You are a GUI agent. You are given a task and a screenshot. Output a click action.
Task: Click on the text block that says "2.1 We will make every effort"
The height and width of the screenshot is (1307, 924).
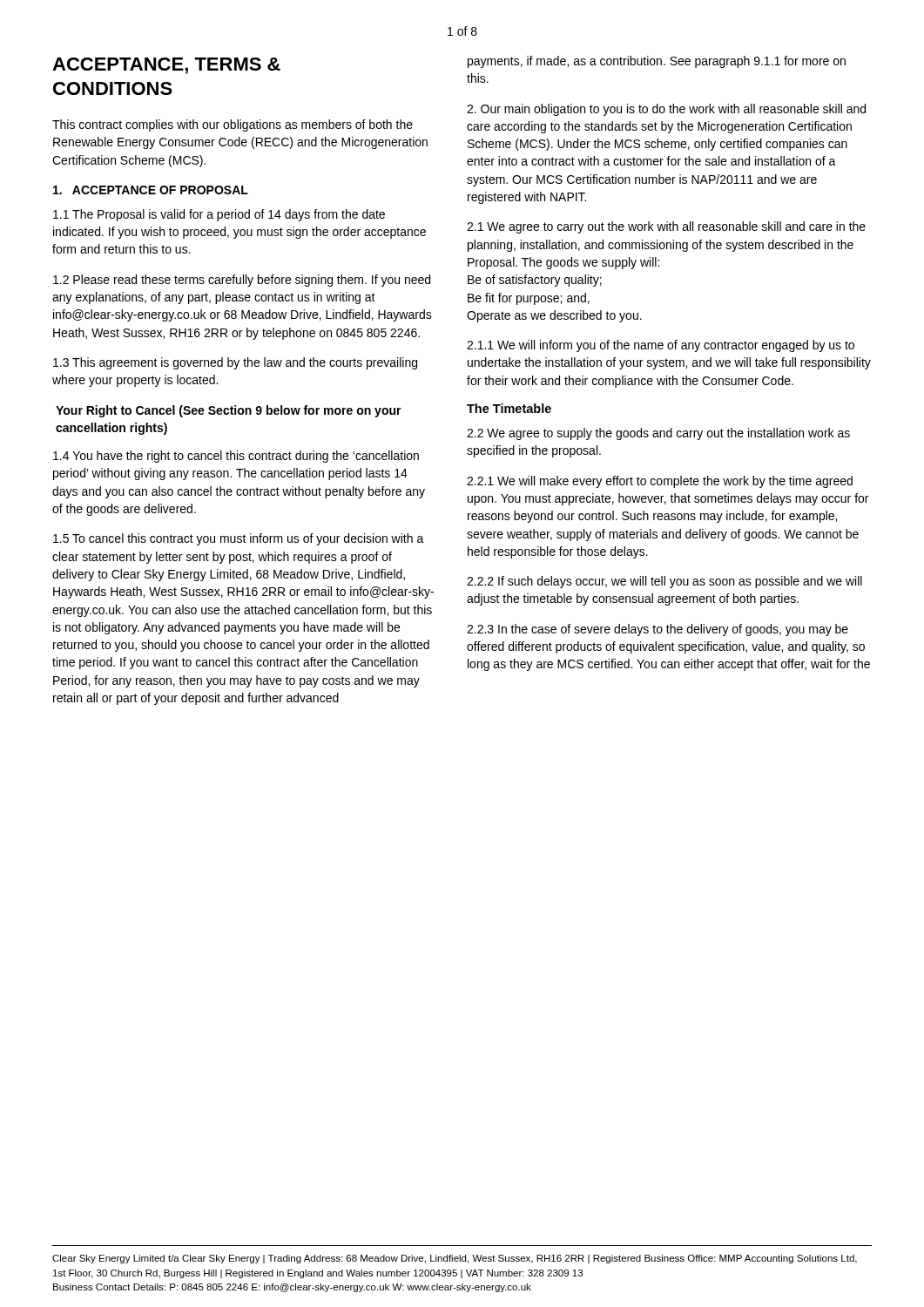(x=668, y=516)
